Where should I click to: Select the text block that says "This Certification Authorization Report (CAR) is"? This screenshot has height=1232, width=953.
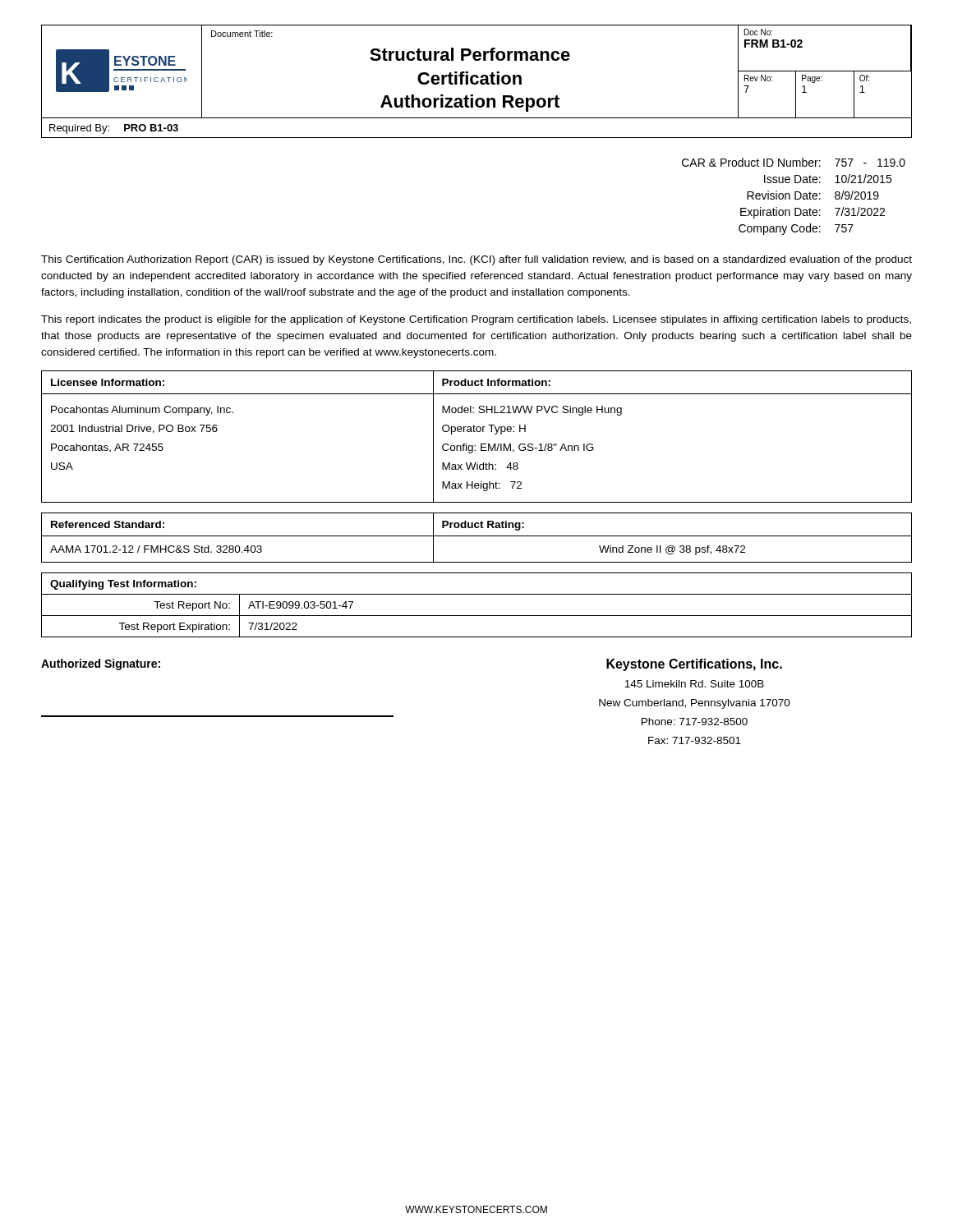tap(476, 276)
